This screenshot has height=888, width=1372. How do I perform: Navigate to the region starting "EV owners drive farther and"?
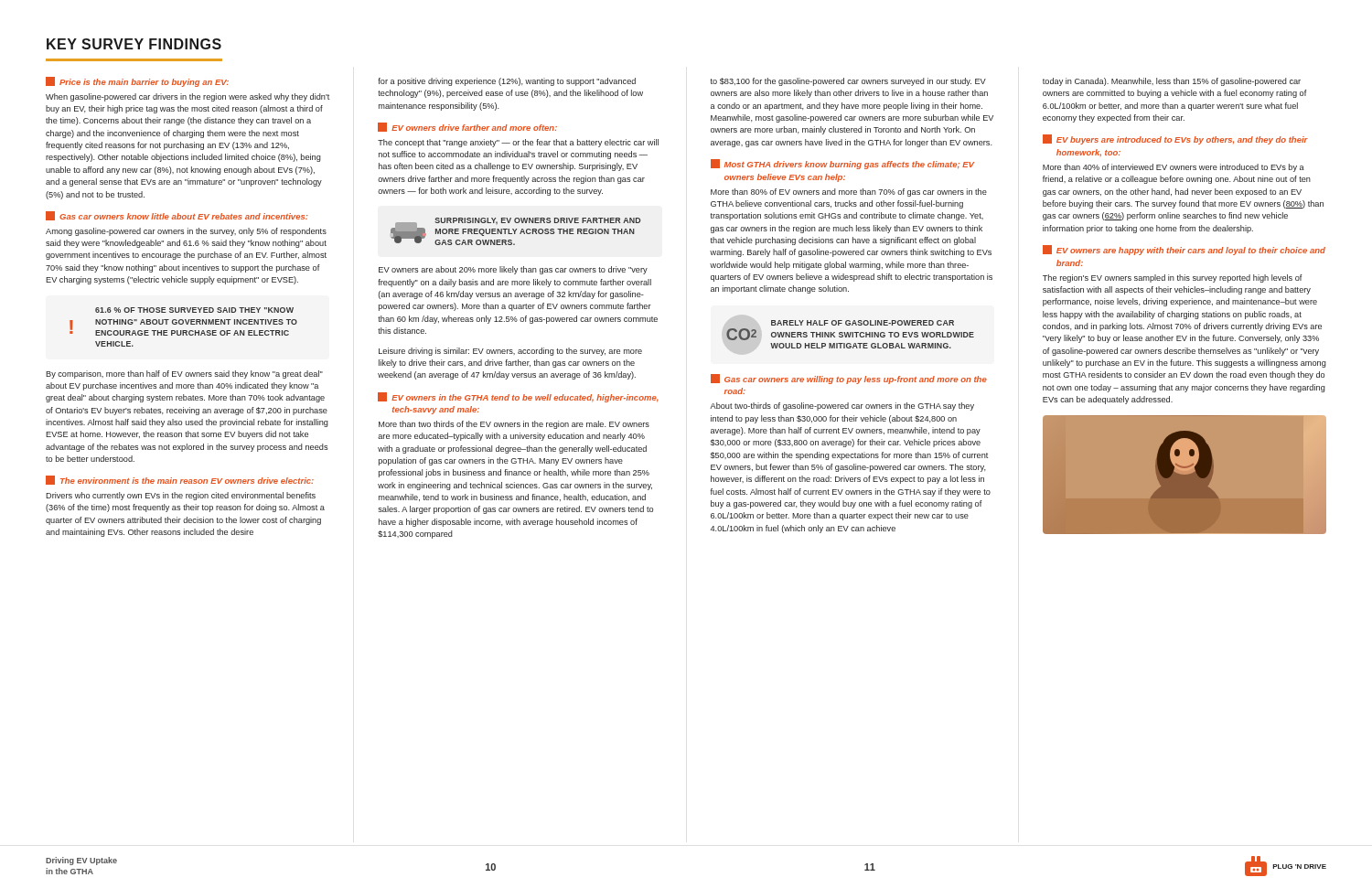pos(520,160)
